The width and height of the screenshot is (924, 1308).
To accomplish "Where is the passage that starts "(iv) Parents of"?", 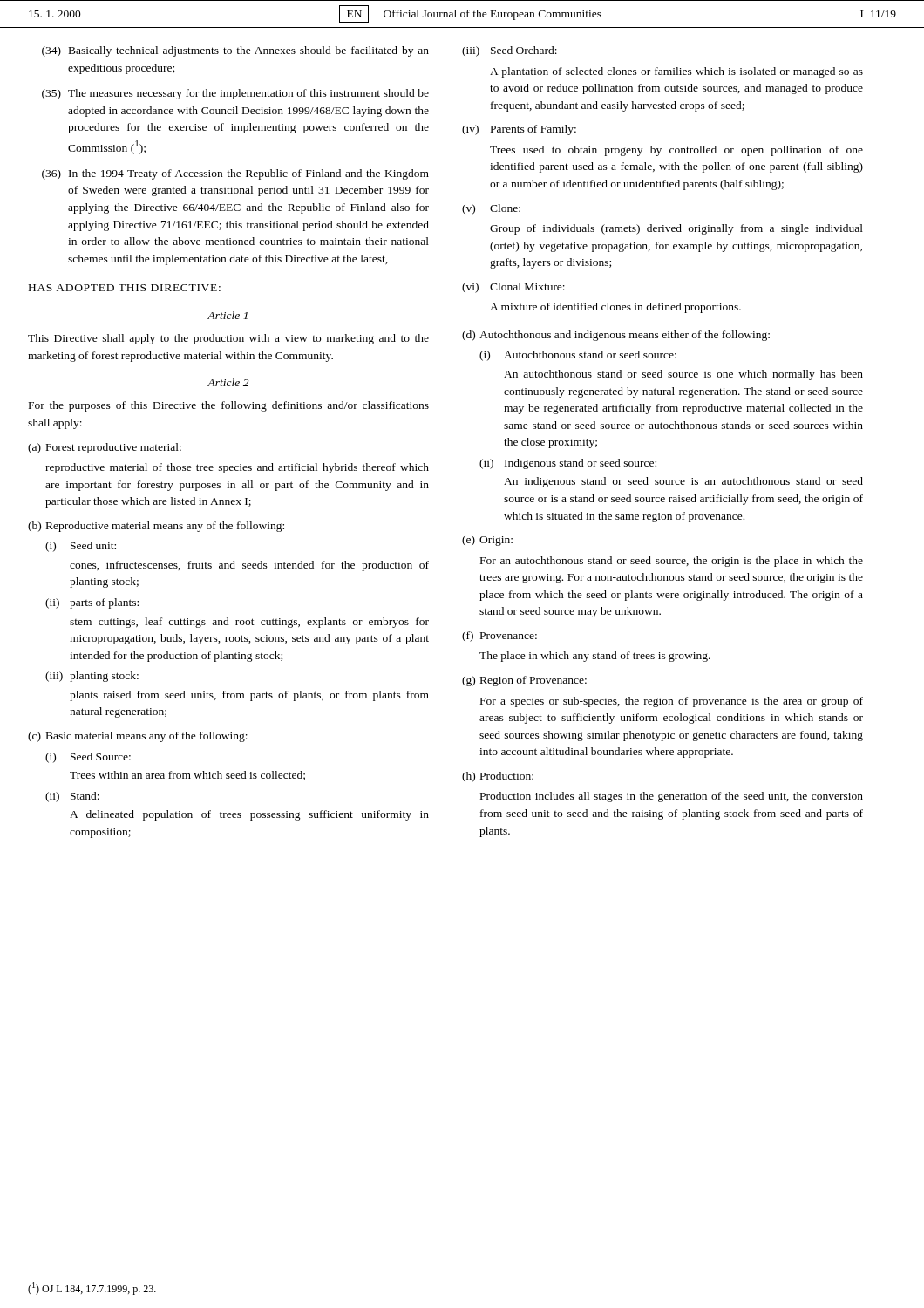I will click(x=663, y=156).
